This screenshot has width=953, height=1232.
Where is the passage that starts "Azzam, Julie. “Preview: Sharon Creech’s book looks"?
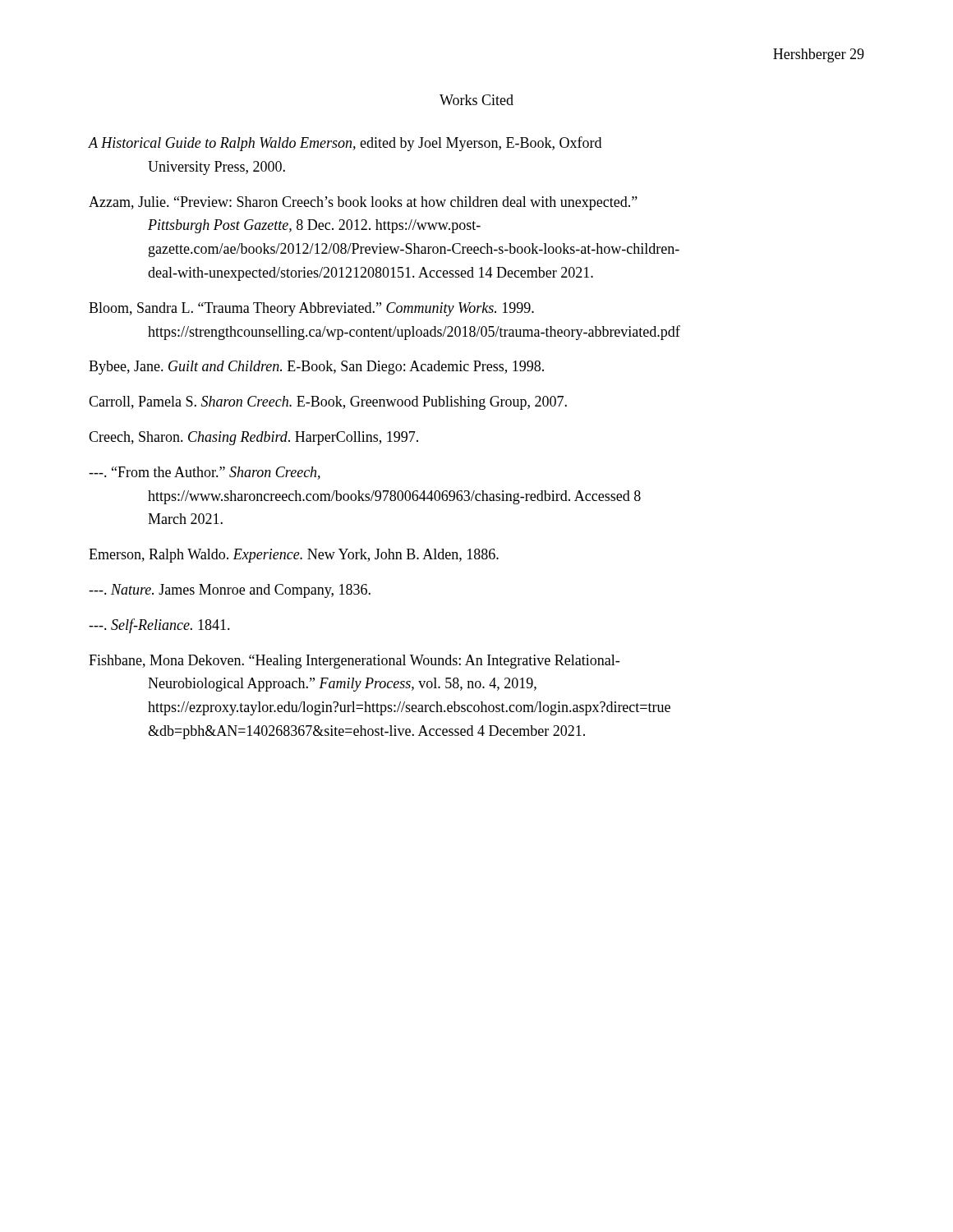tap(476, 238)
